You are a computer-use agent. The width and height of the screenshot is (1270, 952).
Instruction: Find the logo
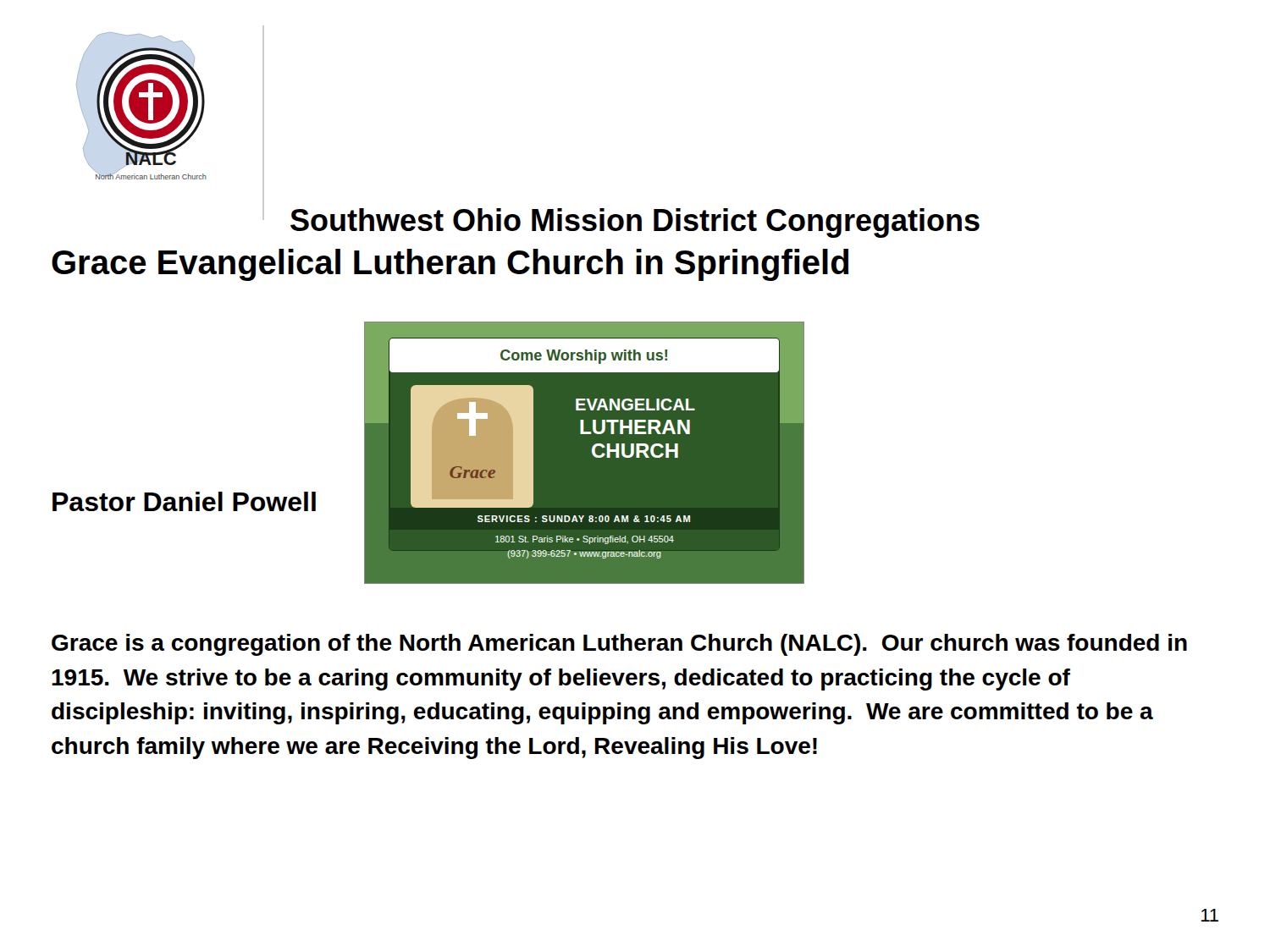tap(161, 120)
